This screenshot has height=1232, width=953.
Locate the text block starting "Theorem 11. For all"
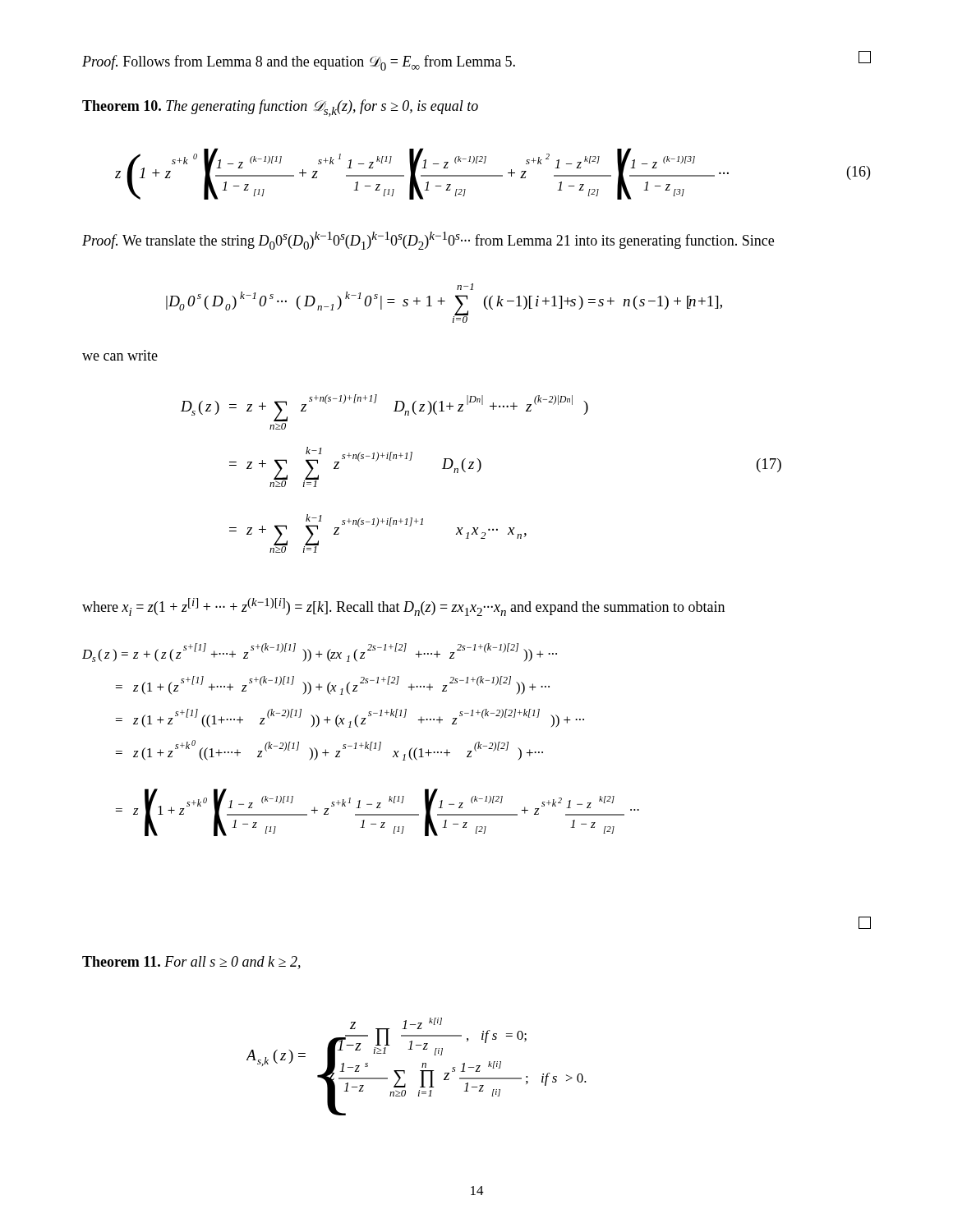pyautogui.click(x=192, y=962)
